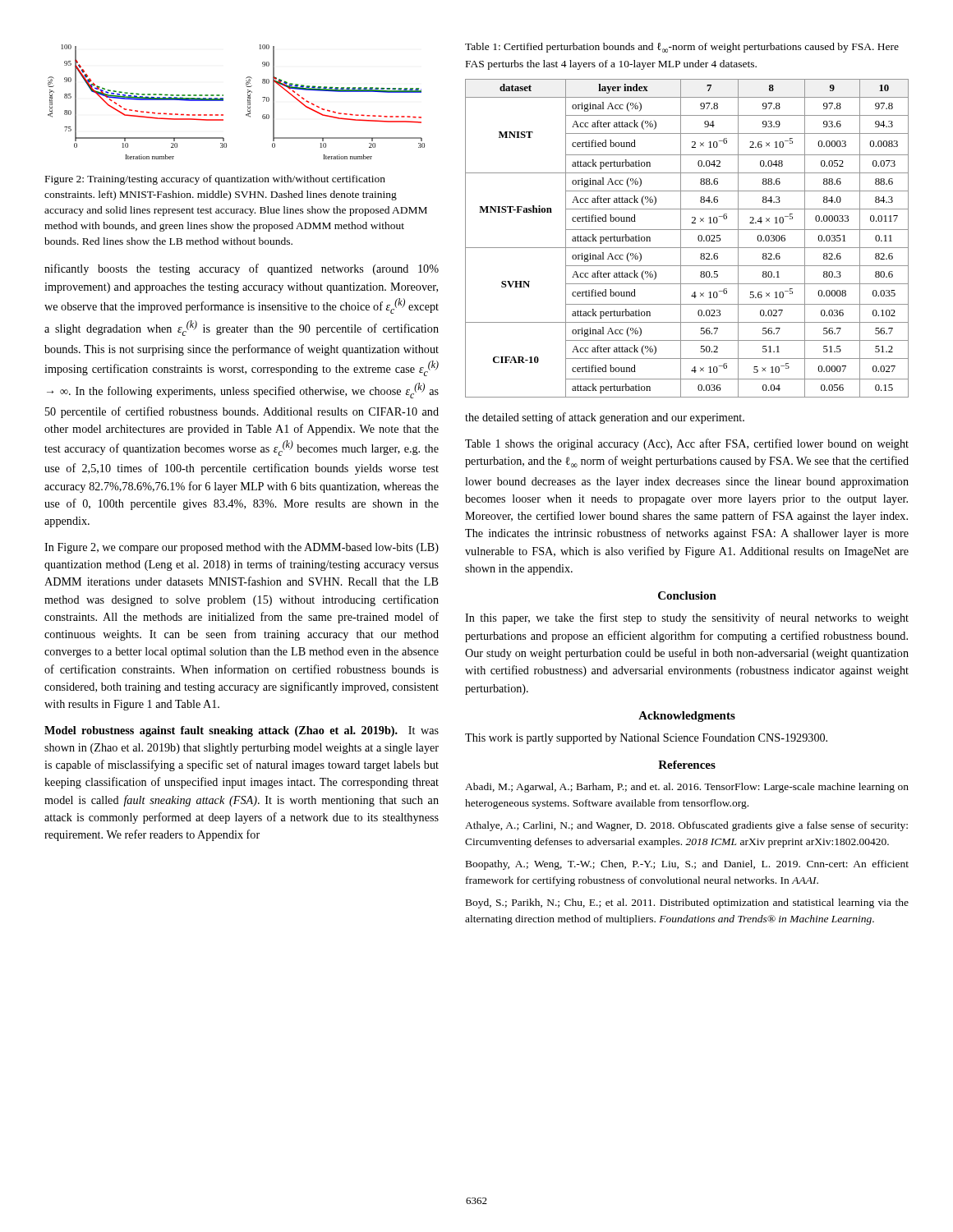The height and width of the screenshot is (1232, 953).
Task: Locate the table
Action: click(x=687, y=238)
